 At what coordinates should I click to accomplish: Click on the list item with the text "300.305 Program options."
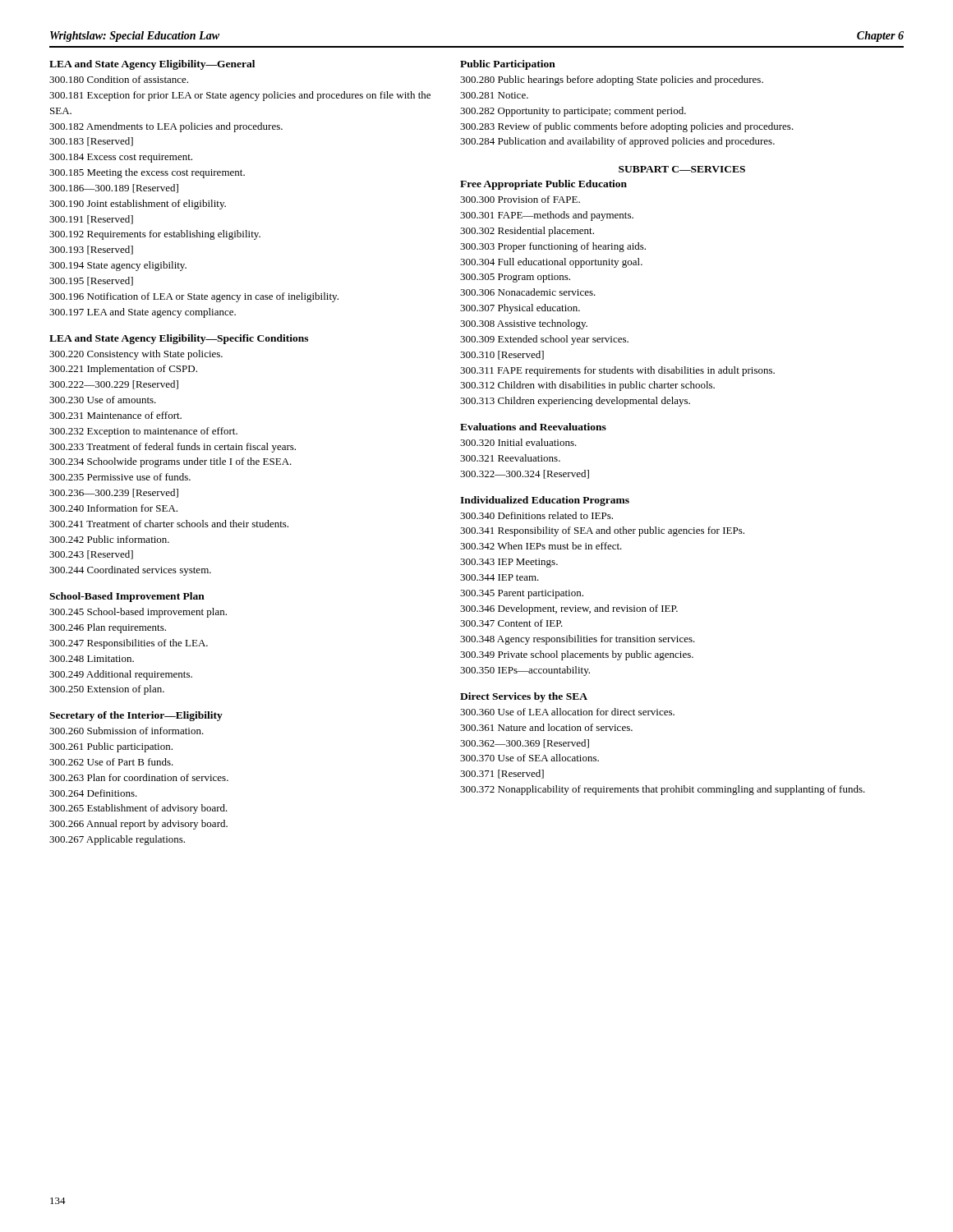(x=516, y=277)
